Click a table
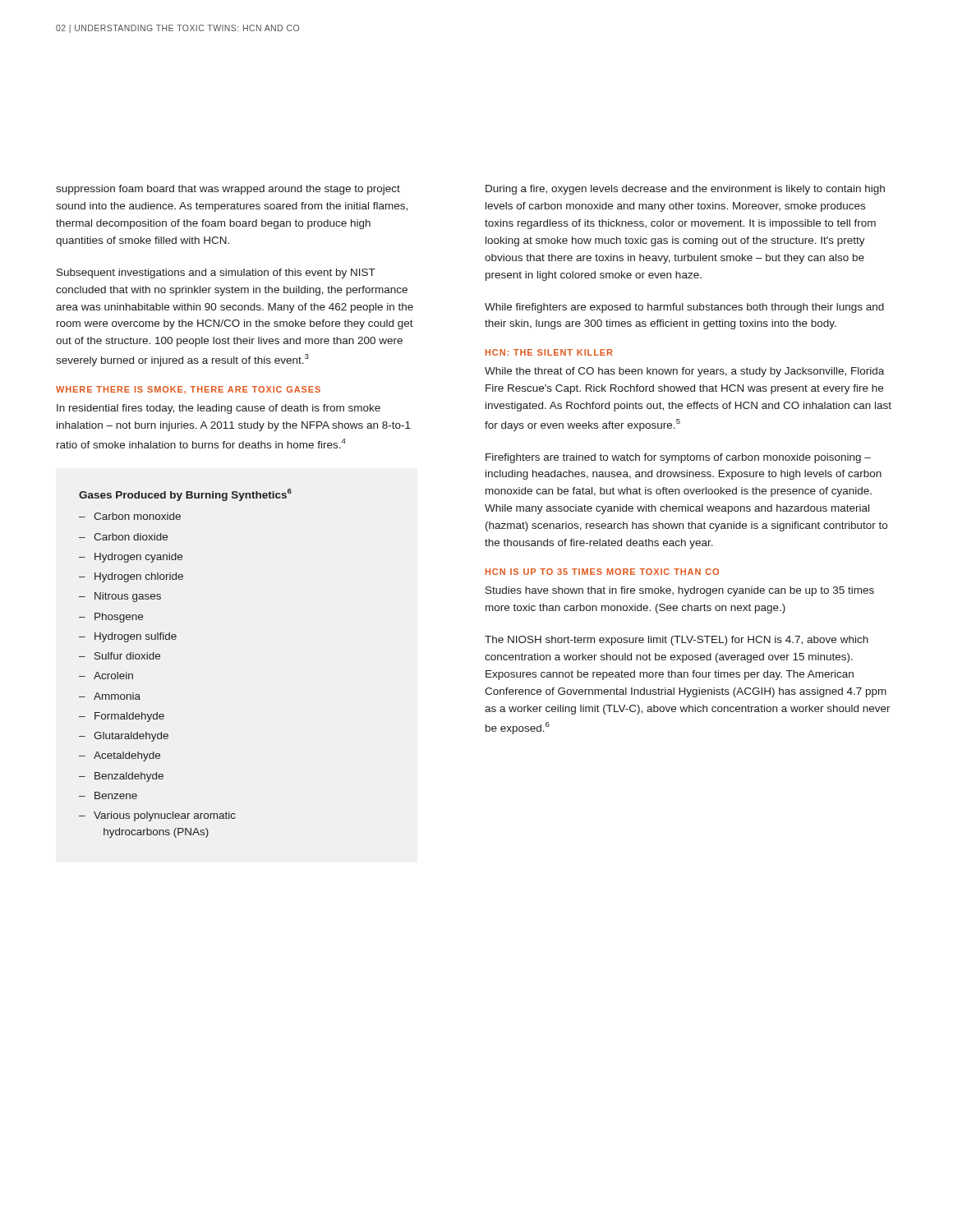The width and height of the screenshot is (953, 1232). tap(237, 665)
